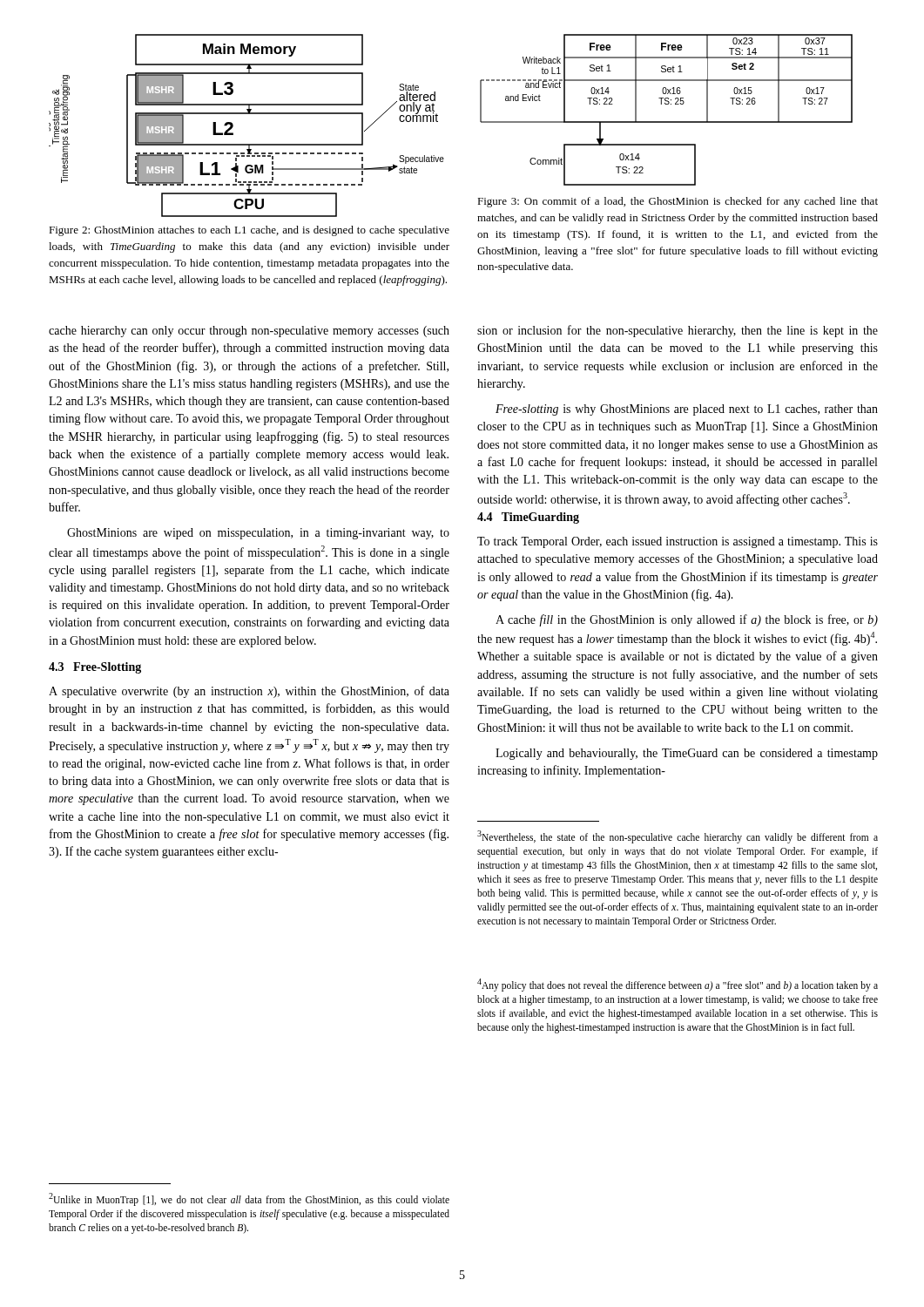Where is the passage that starts "2Unlike in MuonTrap [1], we do not clear"?
The width and height of the screenshot is (924, 1307).
[249, 1212]
